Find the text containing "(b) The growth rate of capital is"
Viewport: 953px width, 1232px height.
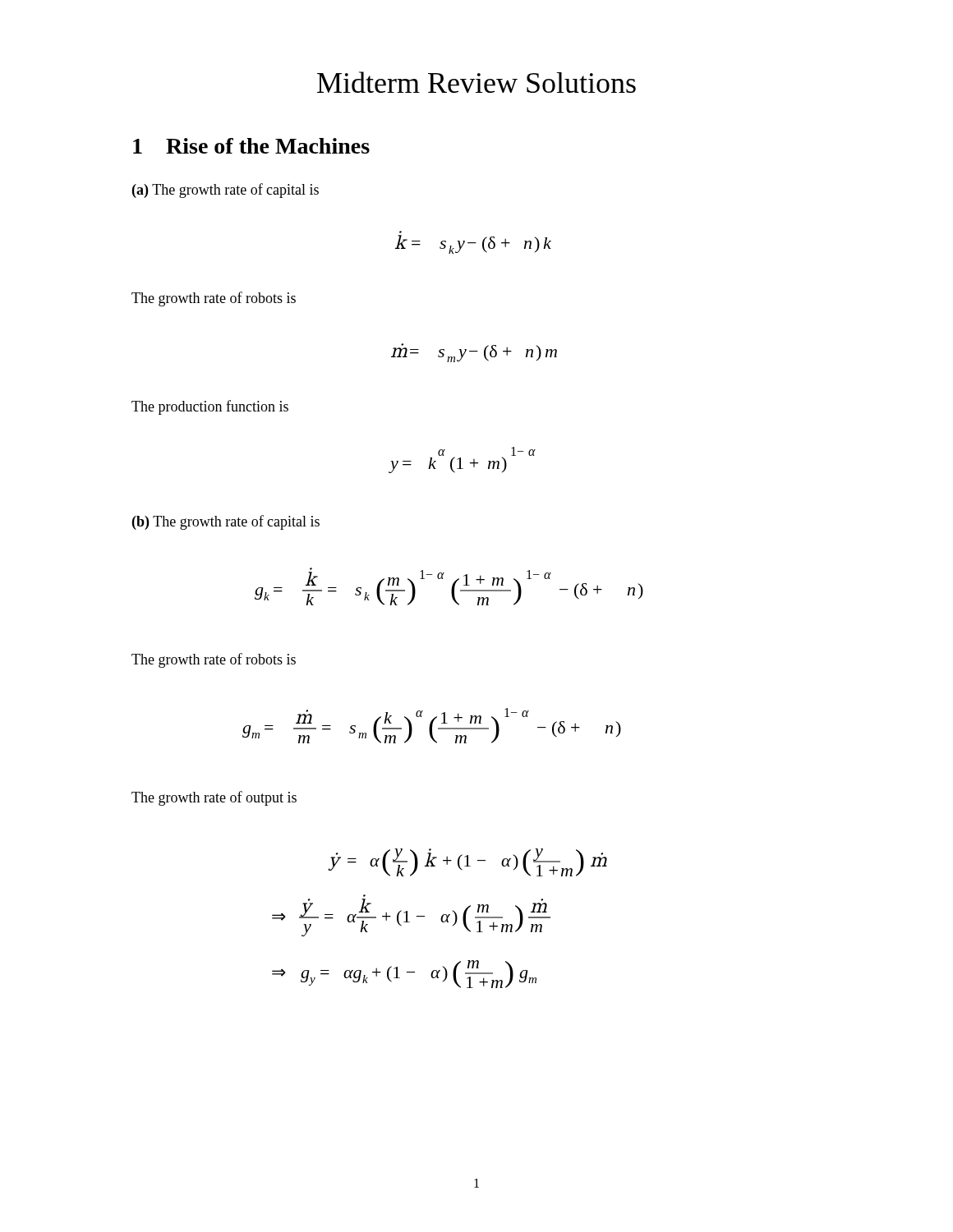[226, 522]
